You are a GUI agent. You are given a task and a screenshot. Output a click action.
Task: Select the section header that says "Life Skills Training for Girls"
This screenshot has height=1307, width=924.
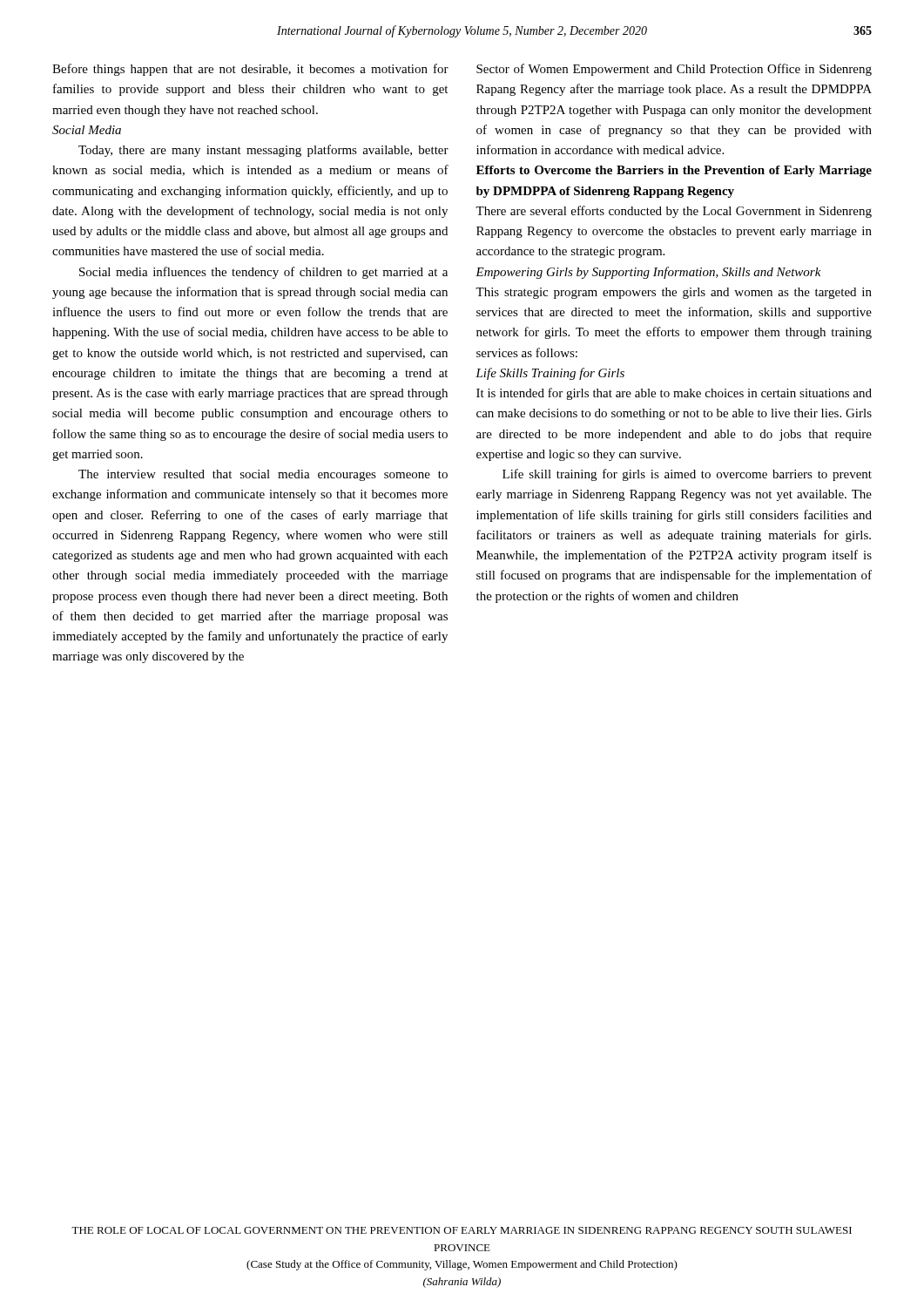[x=550, y=374]
